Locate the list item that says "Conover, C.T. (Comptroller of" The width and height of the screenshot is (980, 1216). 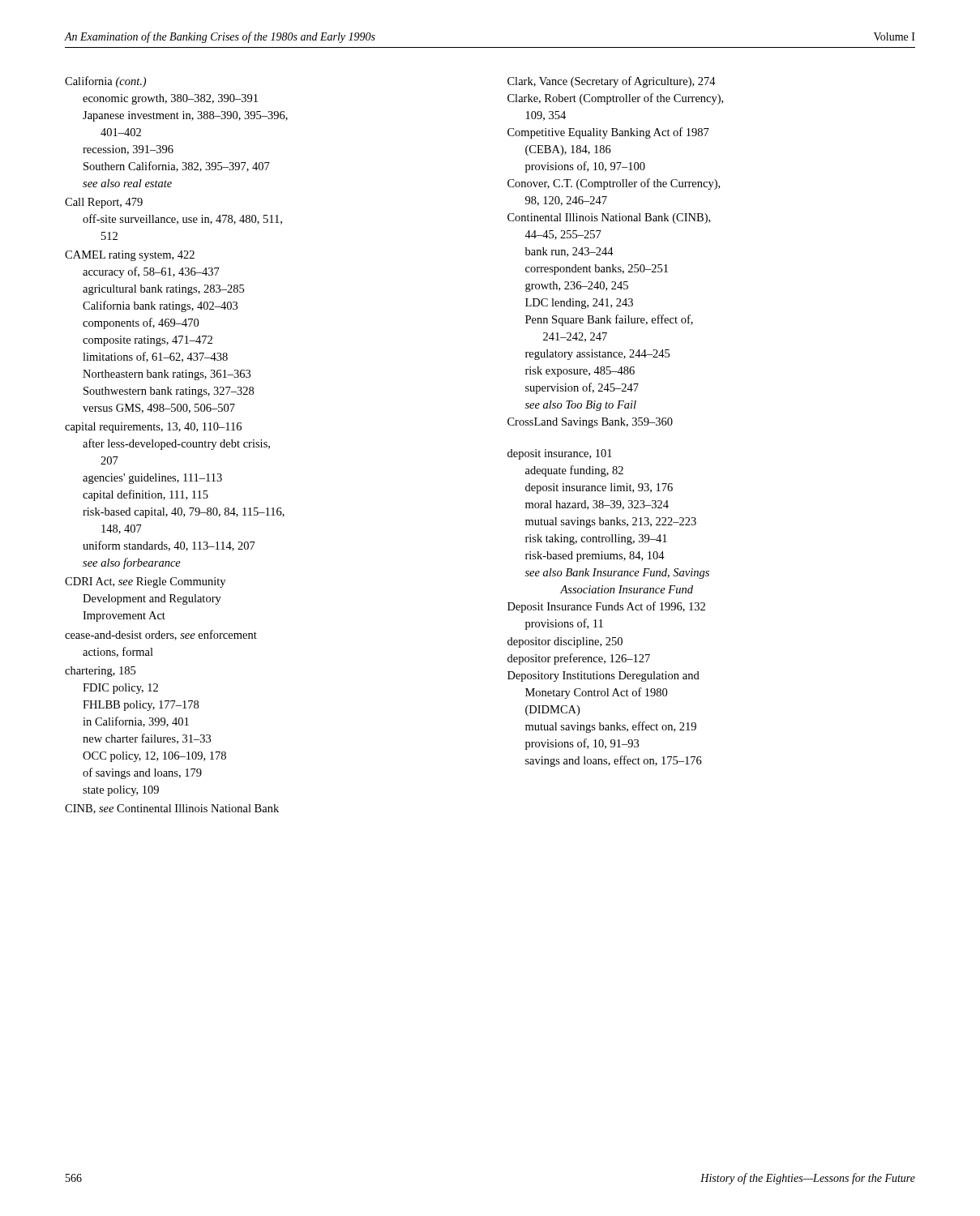pos(614,192)
